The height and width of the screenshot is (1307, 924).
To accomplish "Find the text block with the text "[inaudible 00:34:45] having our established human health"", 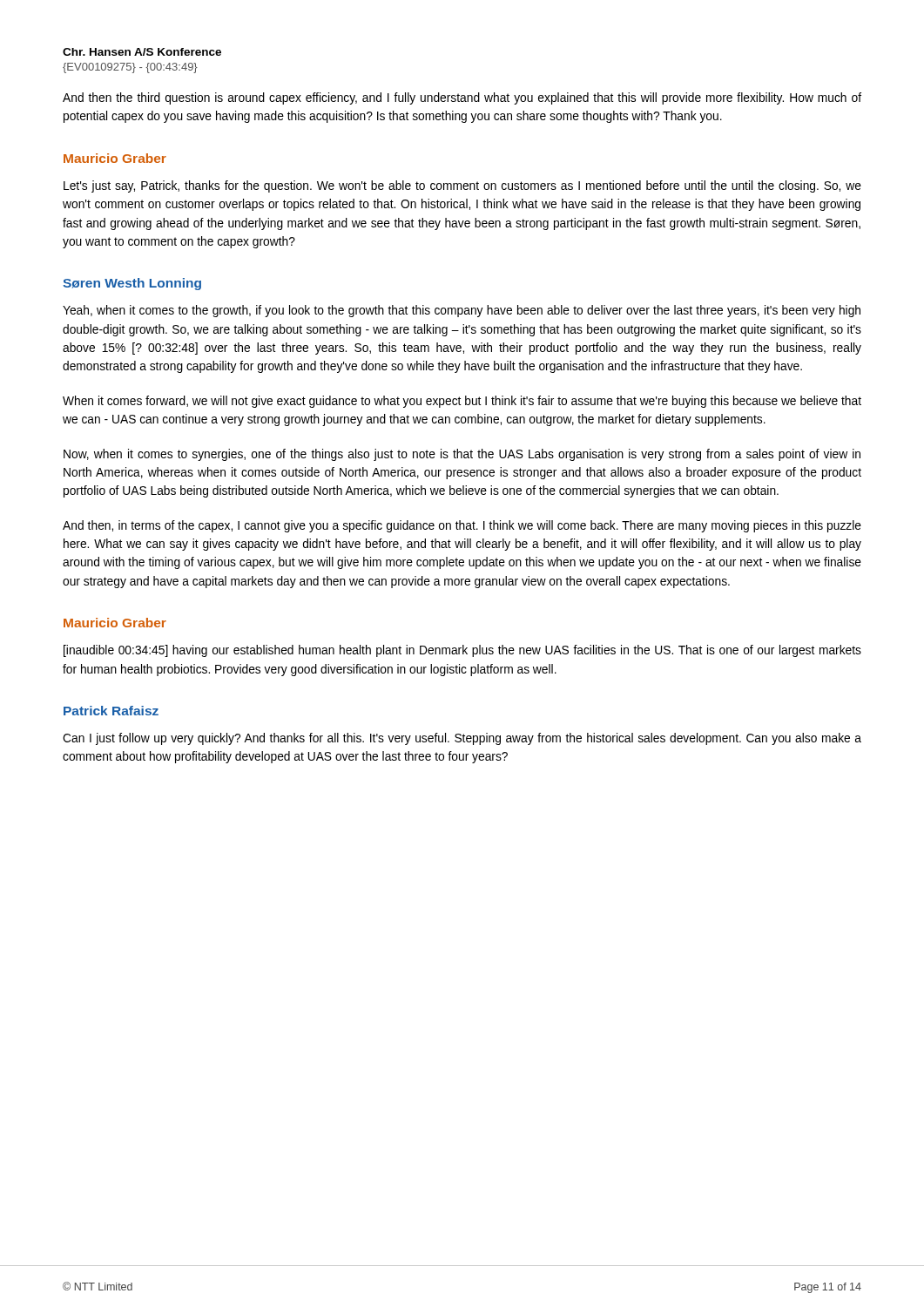I will [x=462, y=660].
